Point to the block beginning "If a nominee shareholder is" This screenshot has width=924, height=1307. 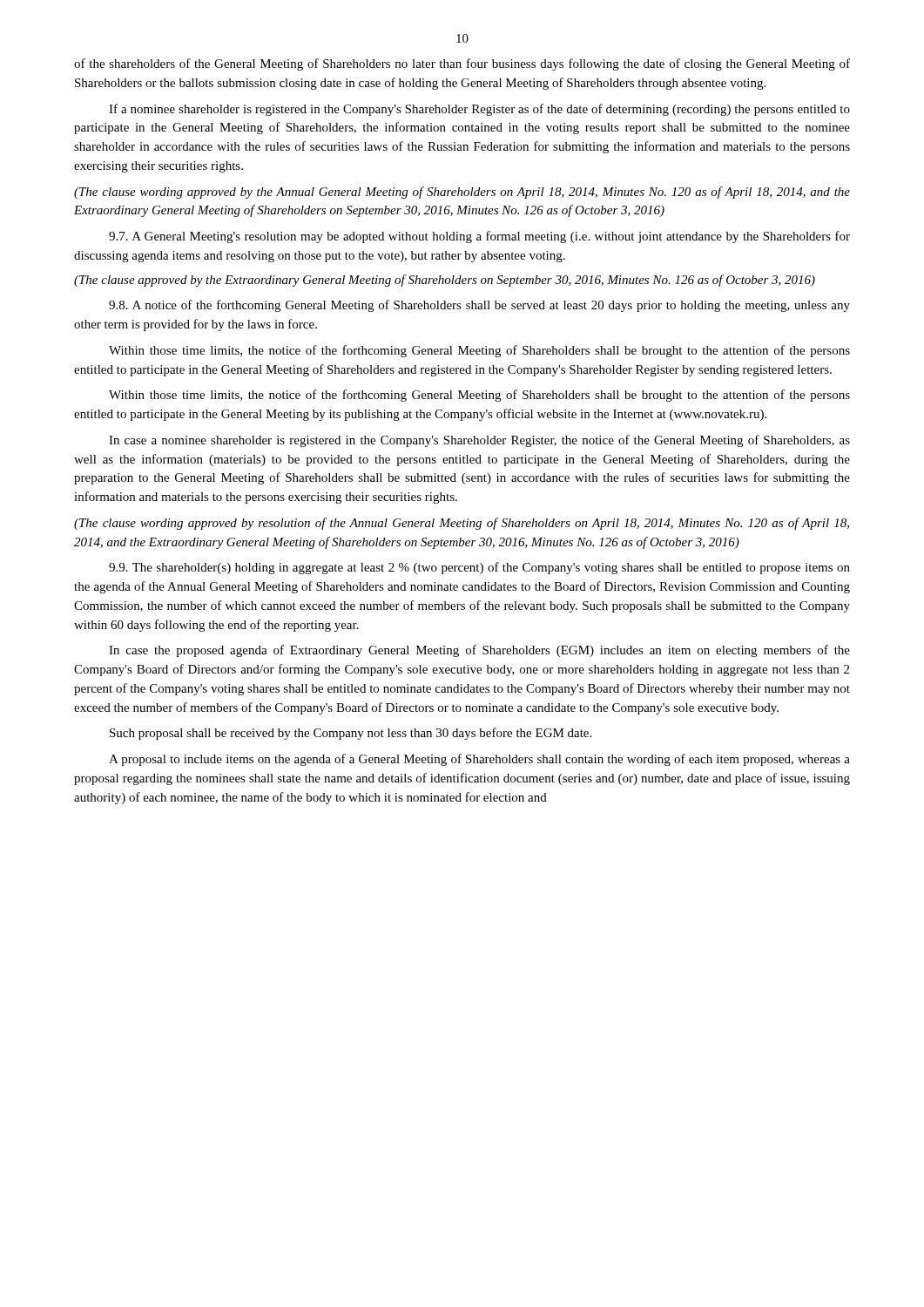pos(462,137)
